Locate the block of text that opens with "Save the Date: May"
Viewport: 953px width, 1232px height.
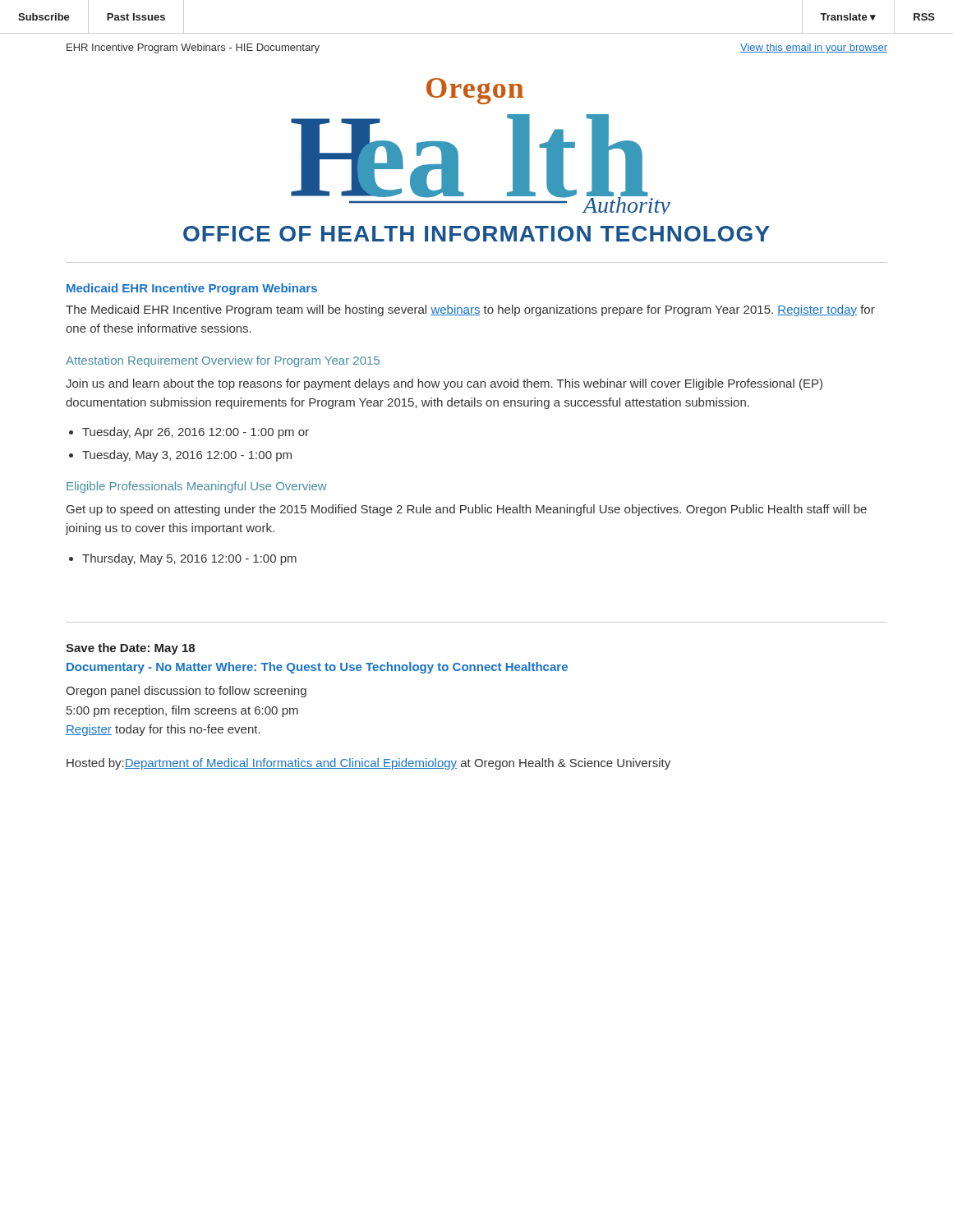pyautogui.click(x=130, y=648)
